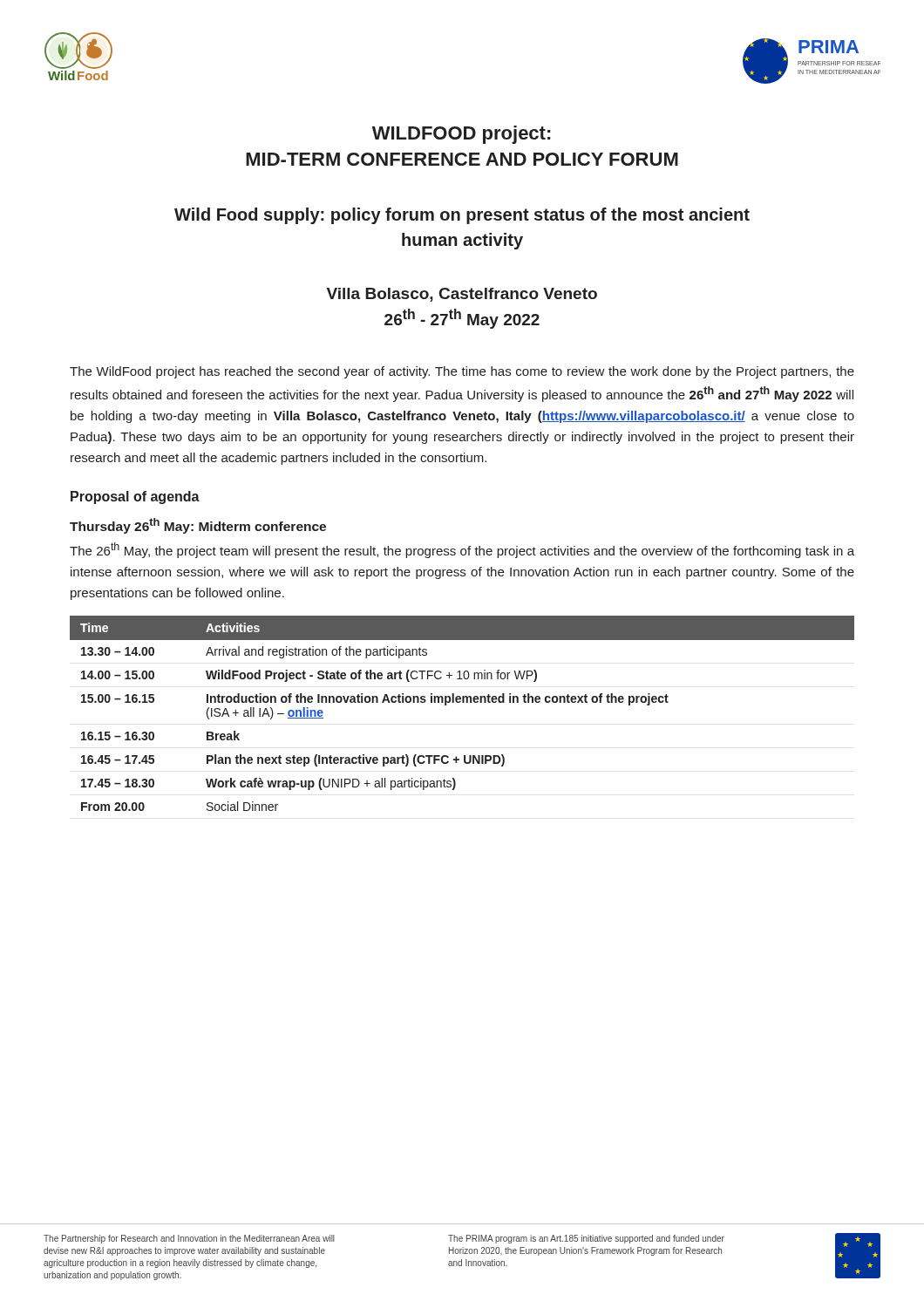Point to "WILDFOOD project:"
The image size is (924, 1308).
(462, 133)
